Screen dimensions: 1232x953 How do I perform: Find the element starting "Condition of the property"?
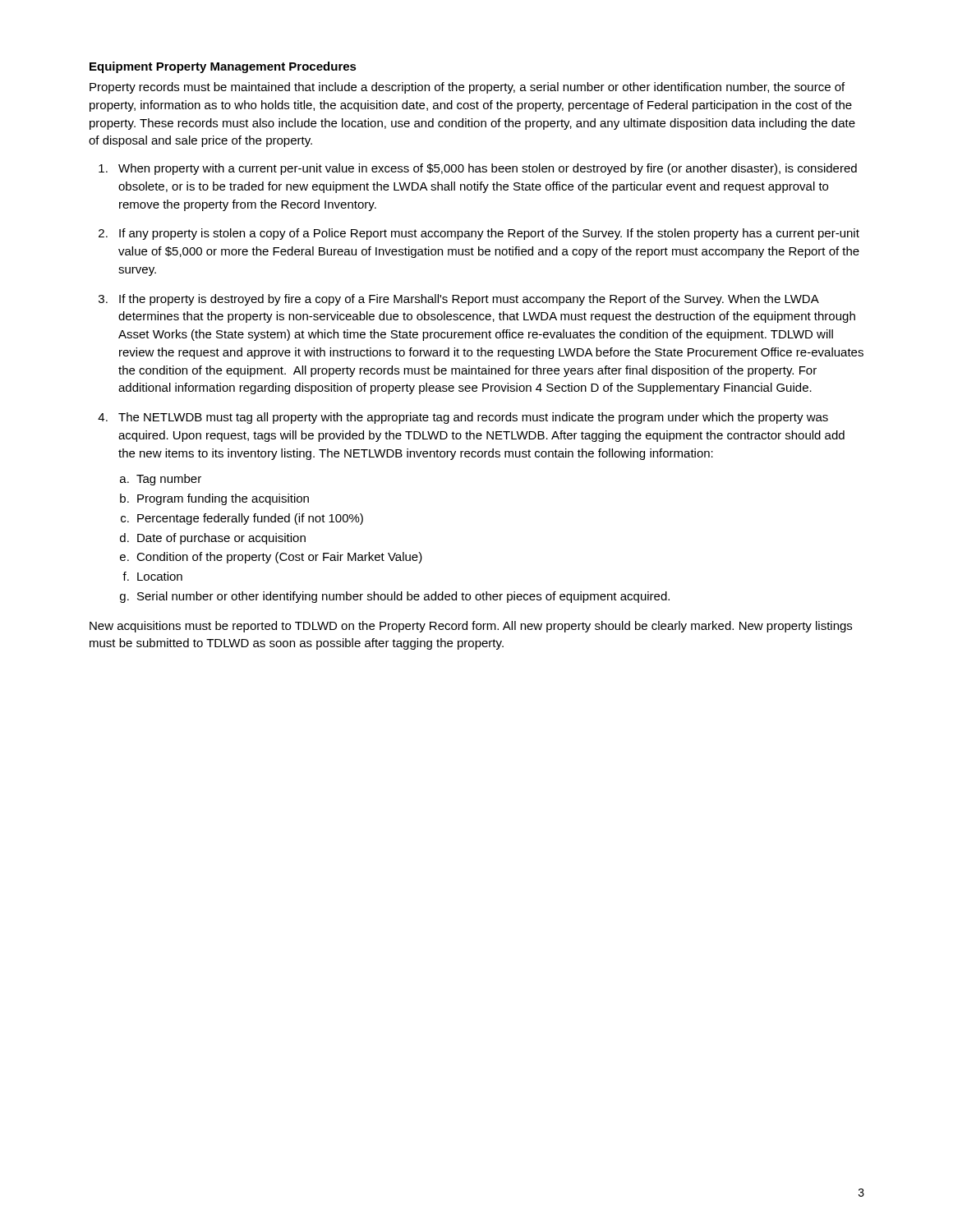pyautogui.click(x=279, y=557)
